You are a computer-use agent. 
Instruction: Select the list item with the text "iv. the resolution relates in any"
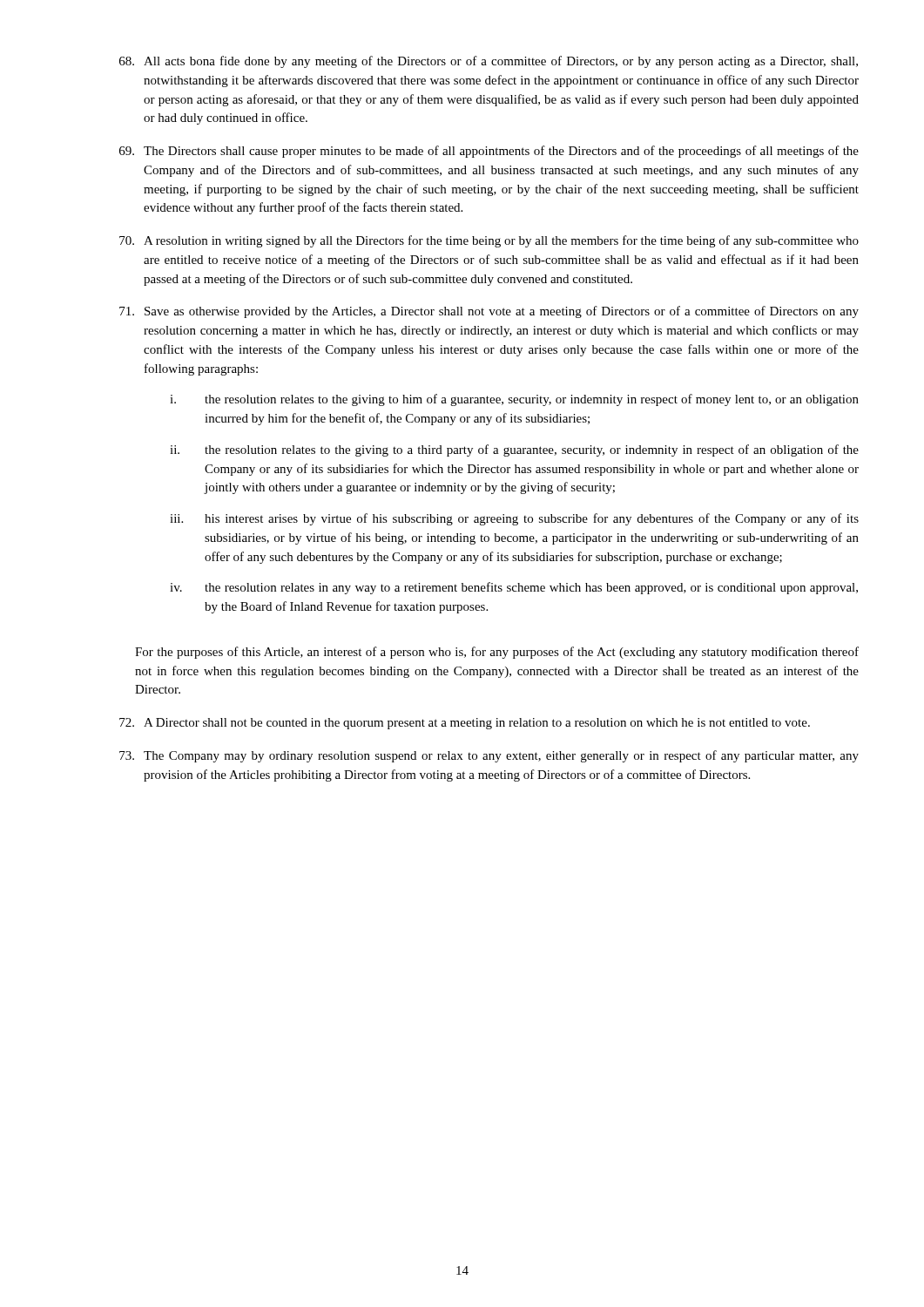click(514, 598)
